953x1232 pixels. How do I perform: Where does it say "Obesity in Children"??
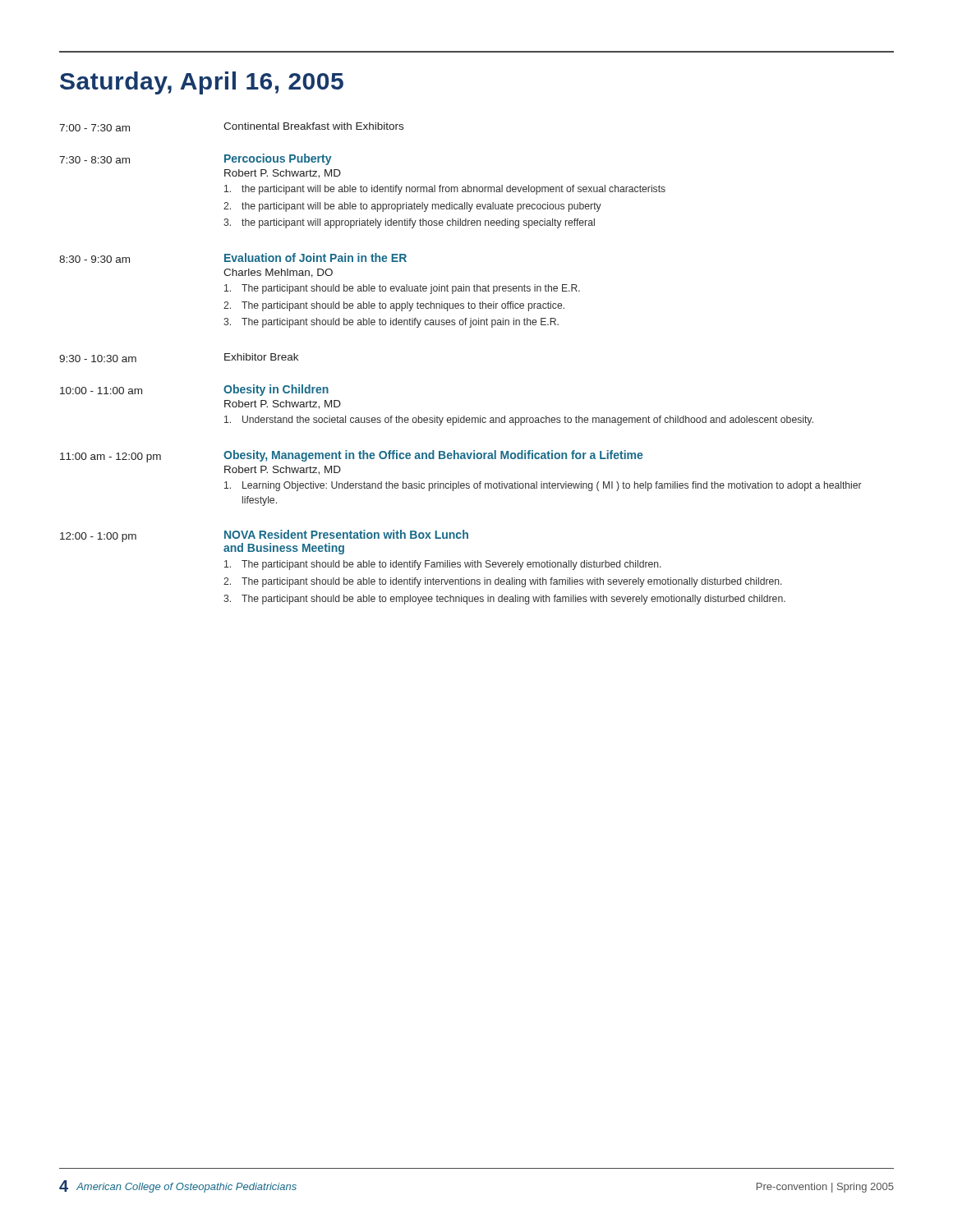276,389
